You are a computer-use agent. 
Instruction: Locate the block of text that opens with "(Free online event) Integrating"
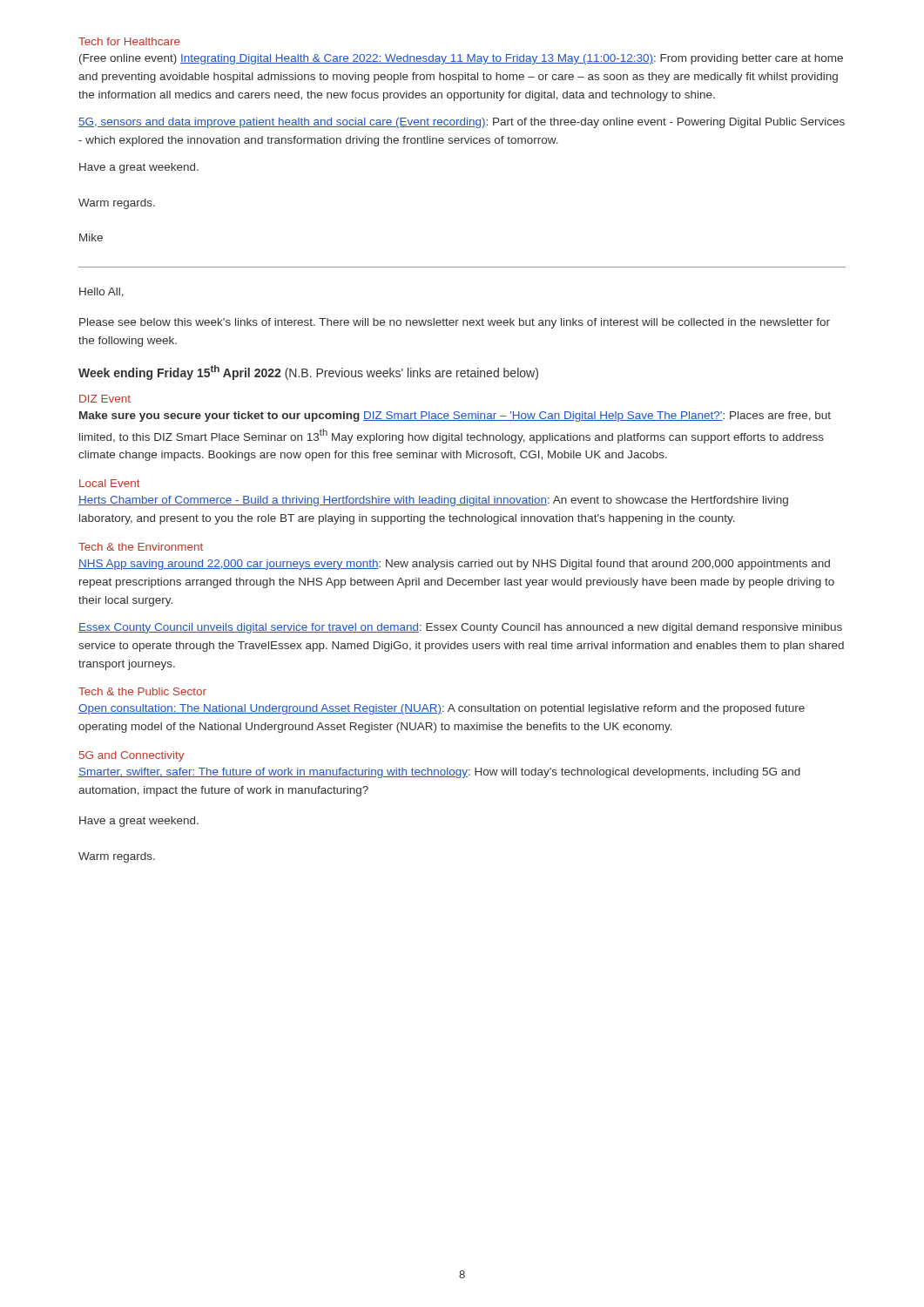pyautogui.click(x=461, y=76)
